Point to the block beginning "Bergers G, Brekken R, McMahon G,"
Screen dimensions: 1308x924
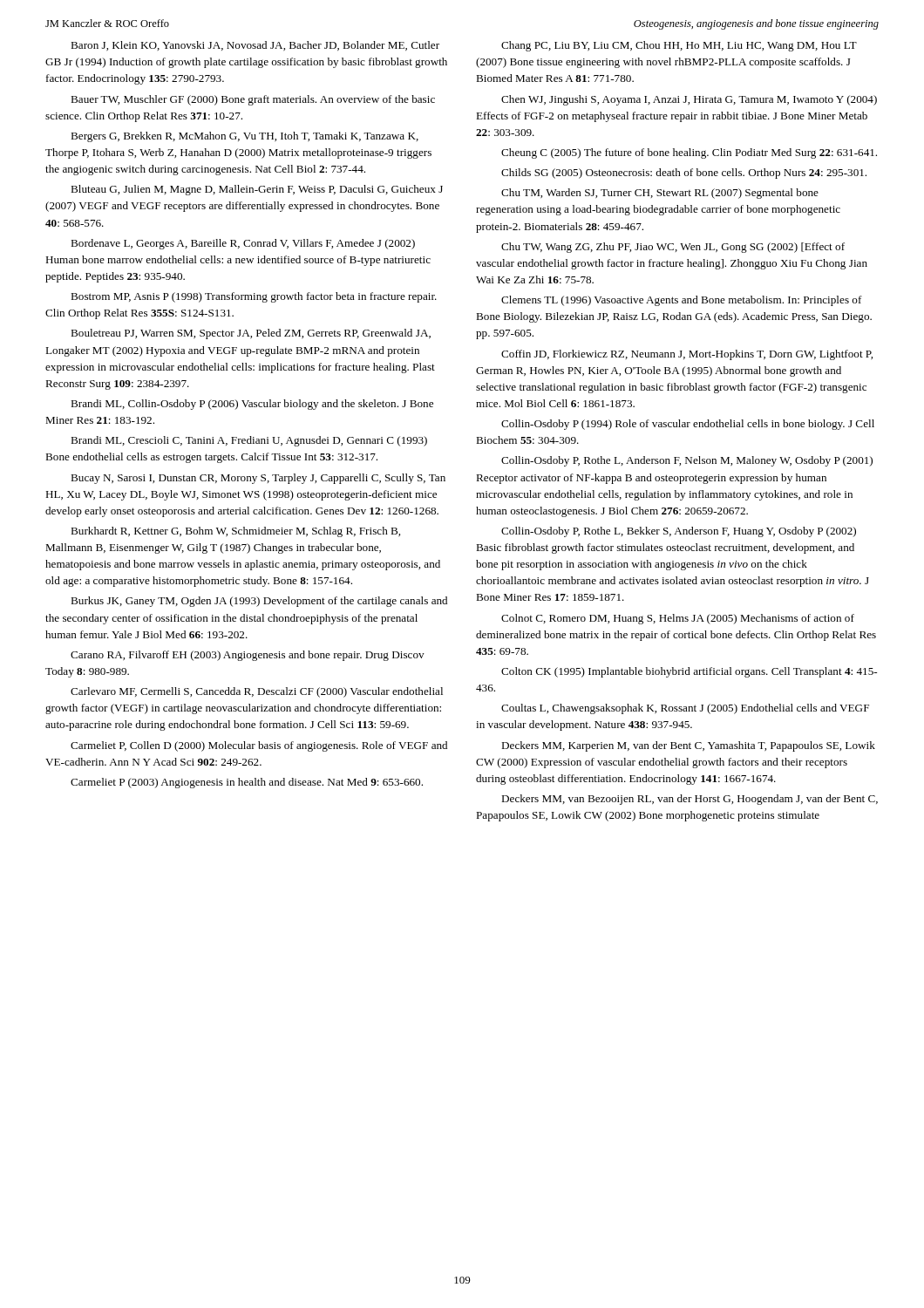point(239,152)
